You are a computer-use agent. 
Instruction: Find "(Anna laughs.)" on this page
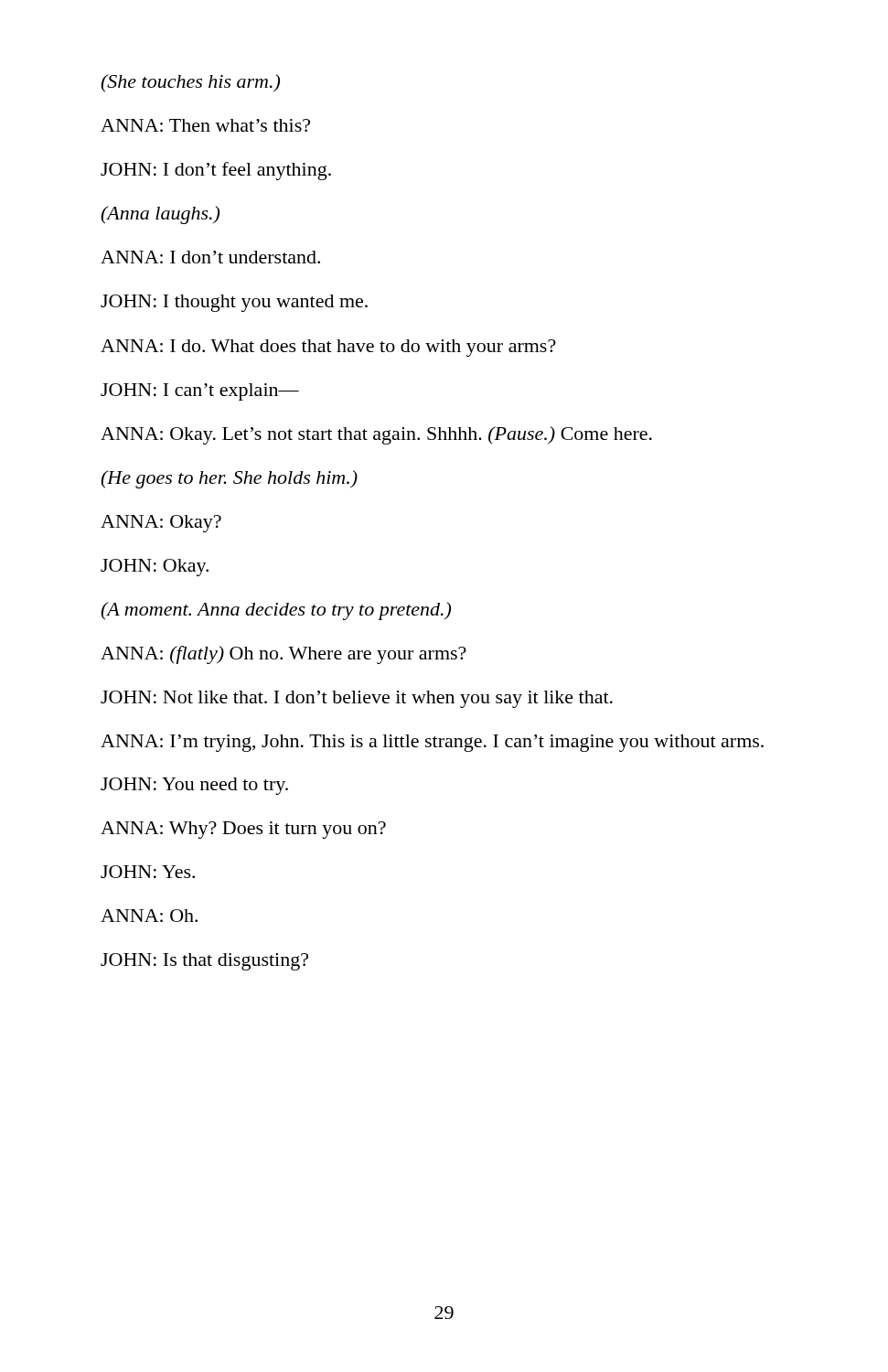click(160, 215)
